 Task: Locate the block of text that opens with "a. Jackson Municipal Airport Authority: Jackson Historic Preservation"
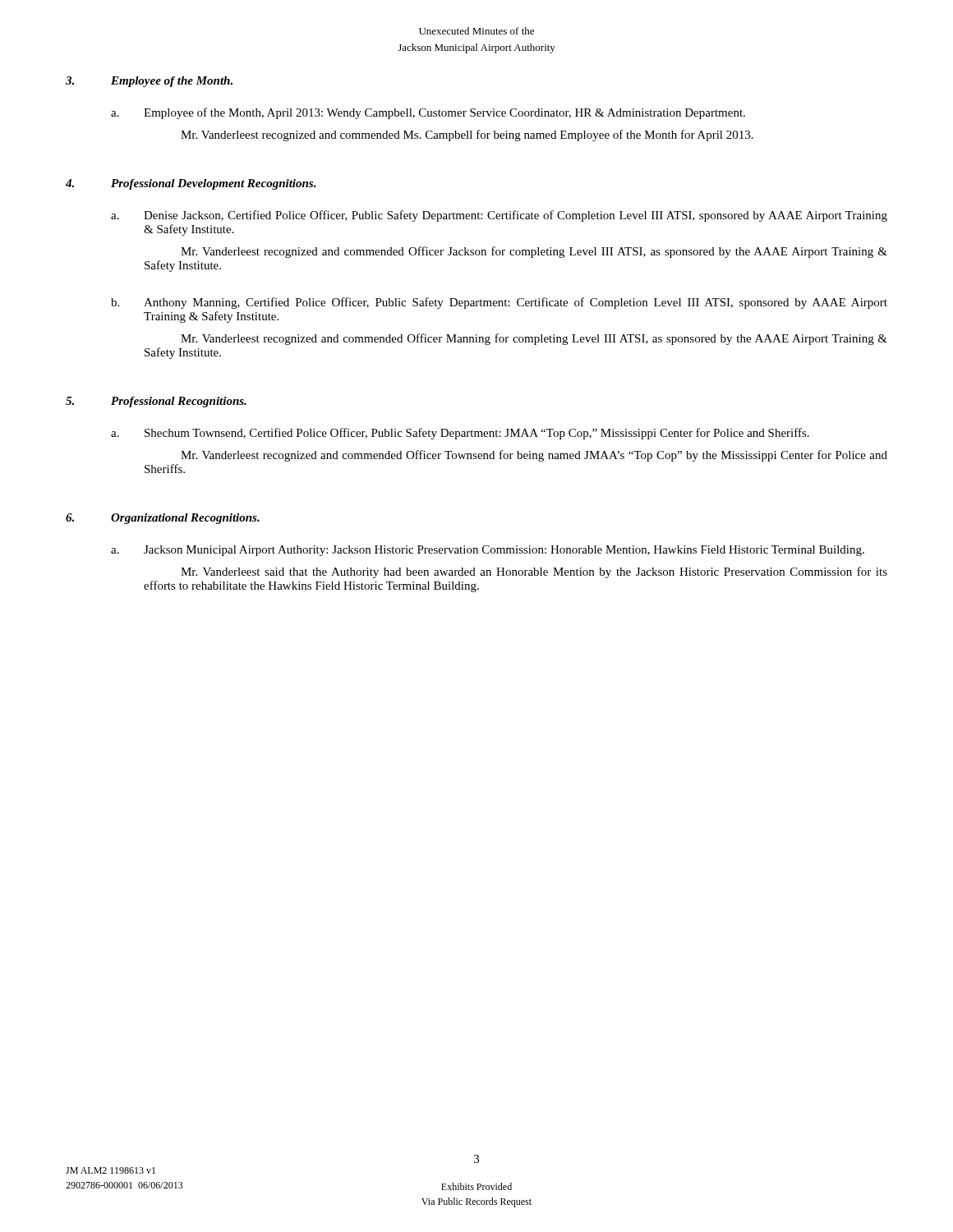click(x=499, y=568)
